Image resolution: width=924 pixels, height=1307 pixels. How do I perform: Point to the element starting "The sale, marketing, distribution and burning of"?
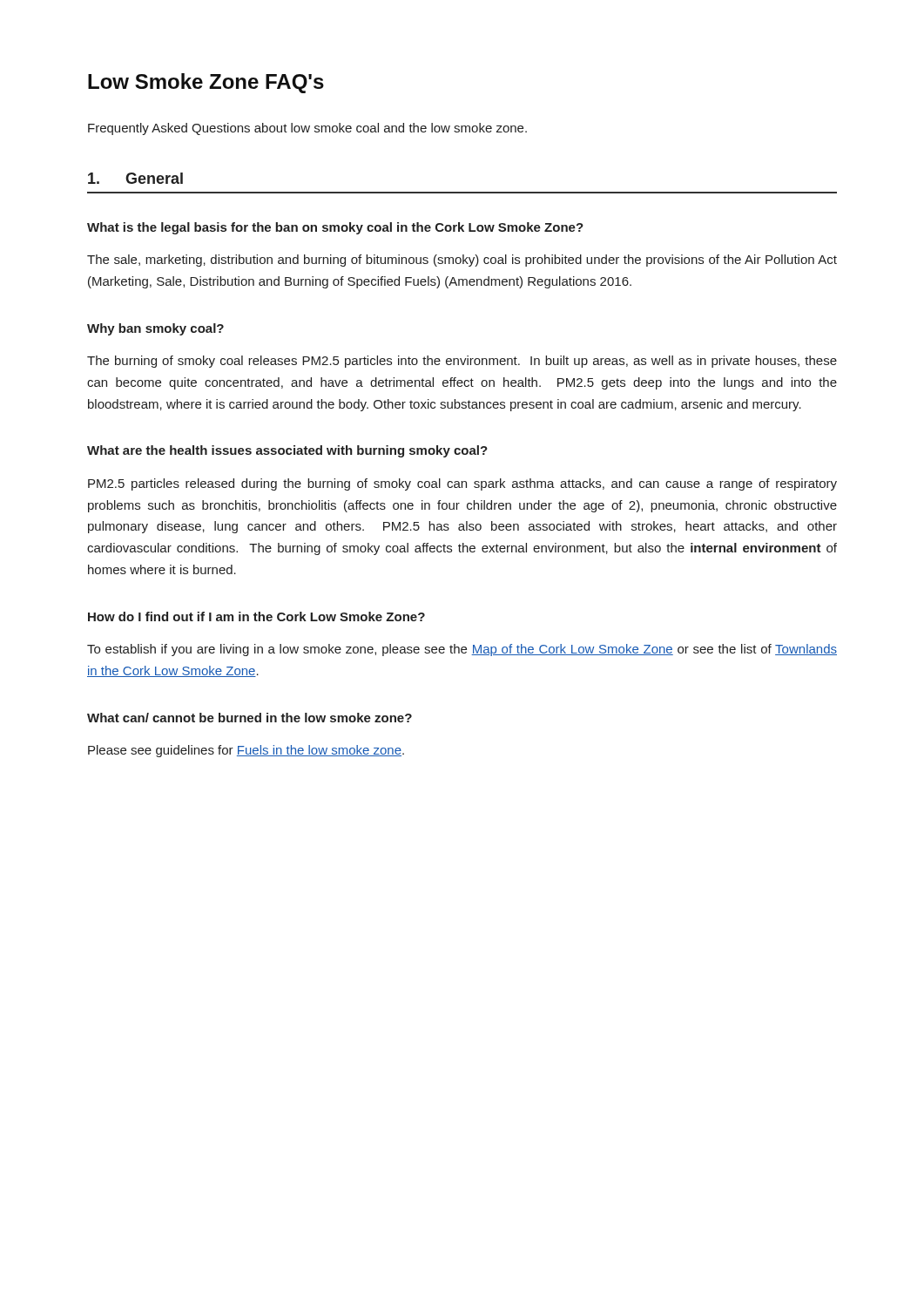pos(462,270)
